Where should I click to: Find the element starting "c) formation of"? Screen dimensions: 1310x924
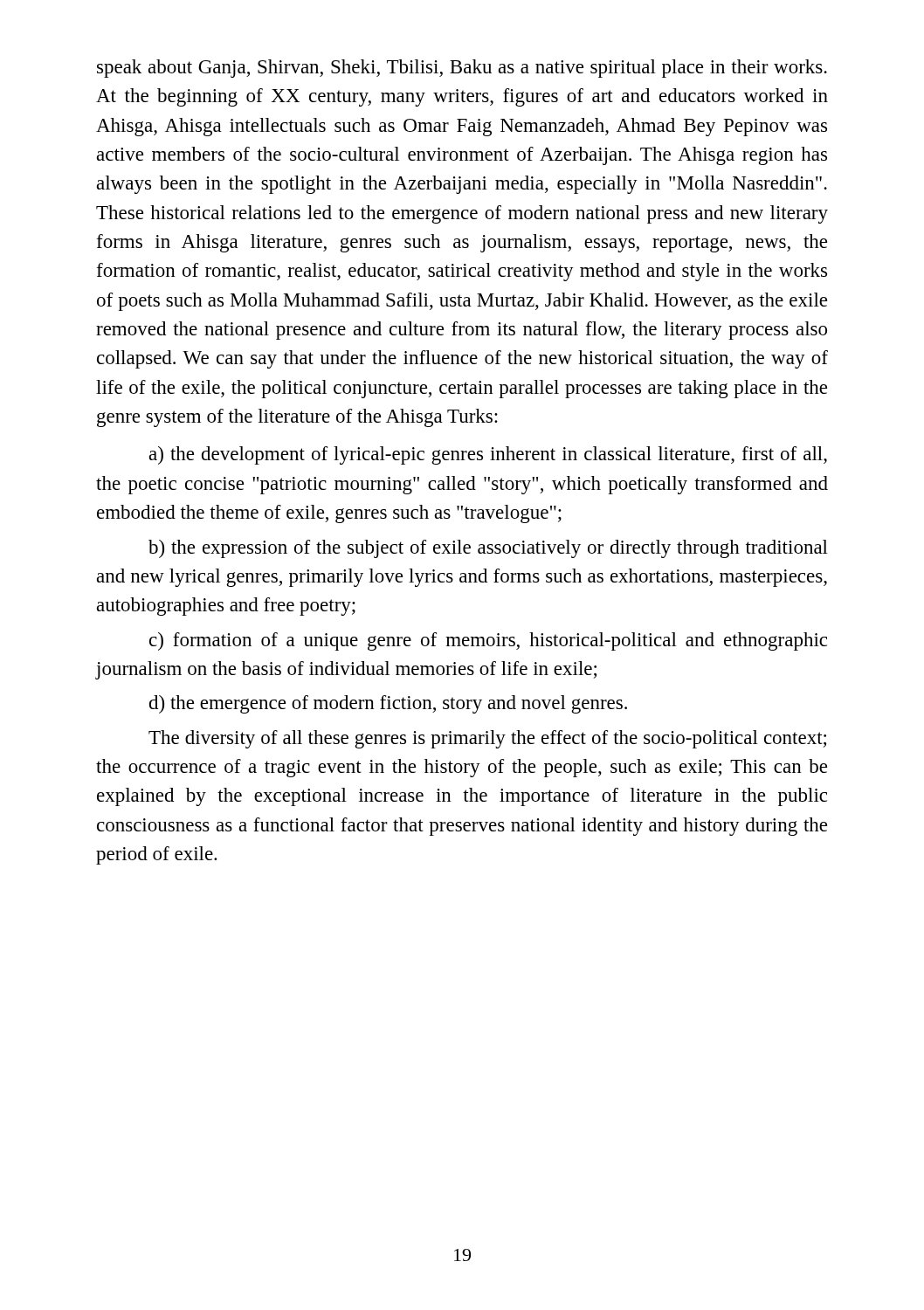462,654
